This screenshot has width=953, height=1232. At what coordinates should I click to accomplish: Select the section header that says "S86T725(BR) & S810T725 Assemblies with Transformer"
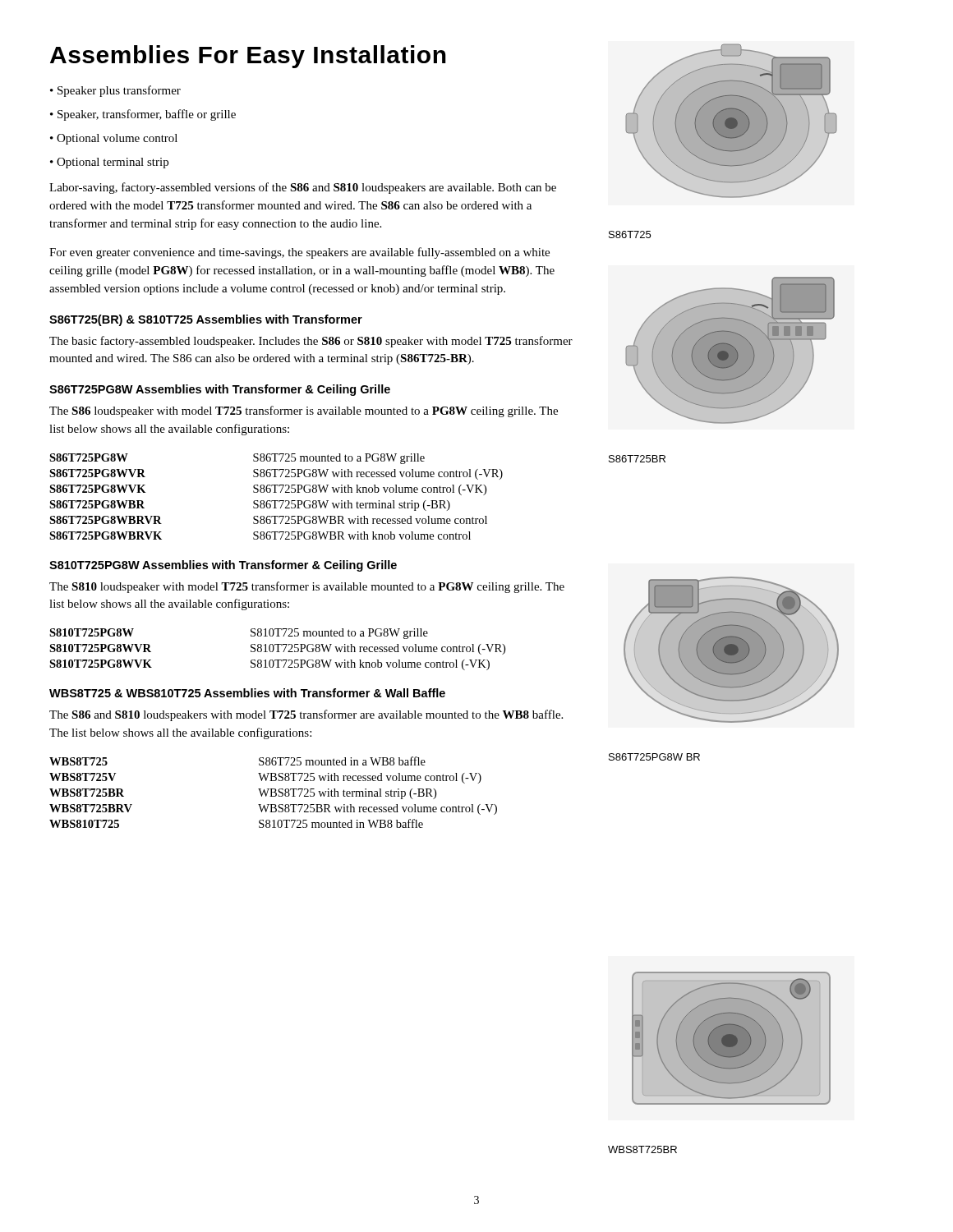click(312, 319)
